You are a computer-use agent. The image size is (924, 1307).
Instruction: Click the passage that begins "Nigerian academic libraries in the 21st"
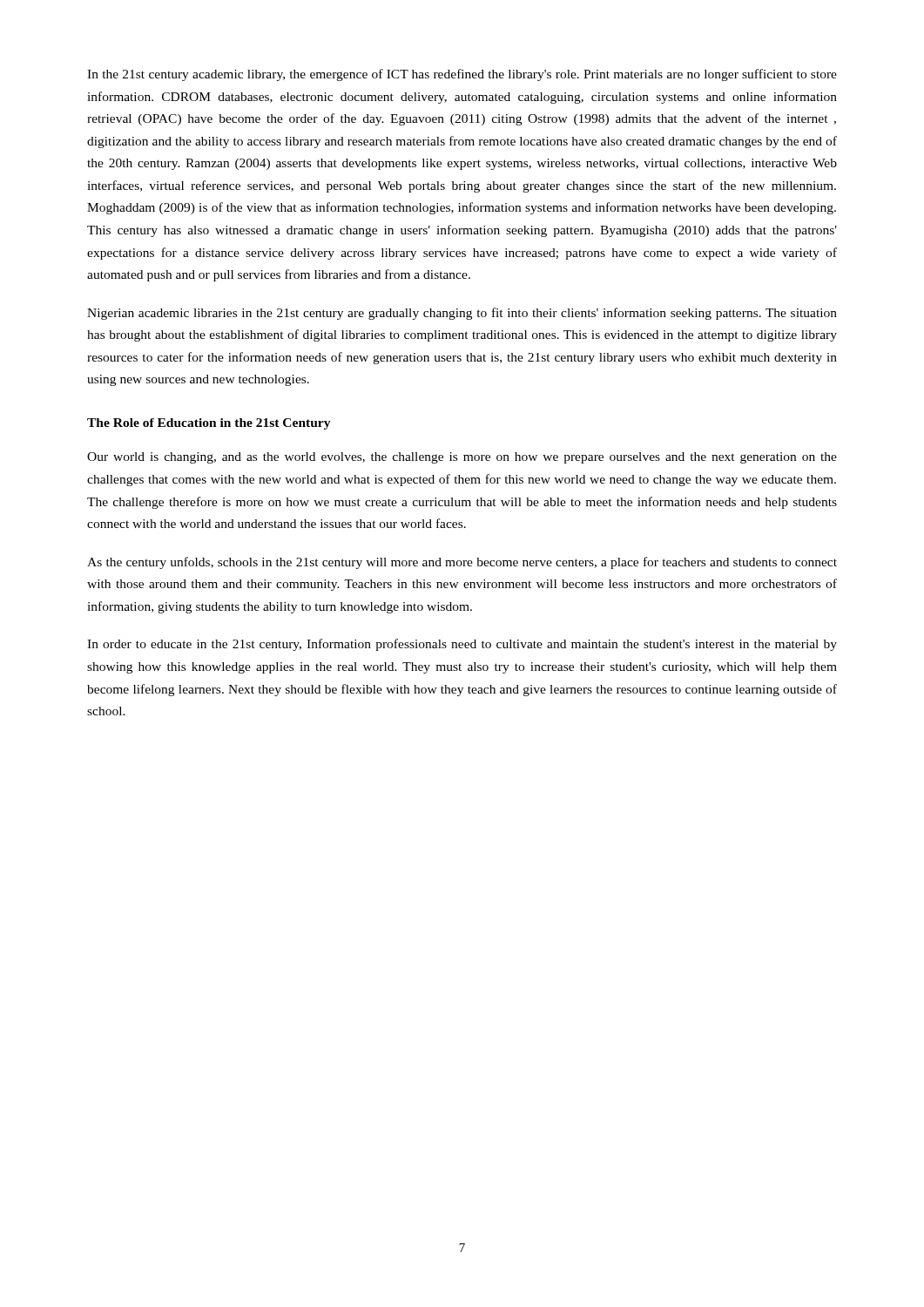[462, 346]
